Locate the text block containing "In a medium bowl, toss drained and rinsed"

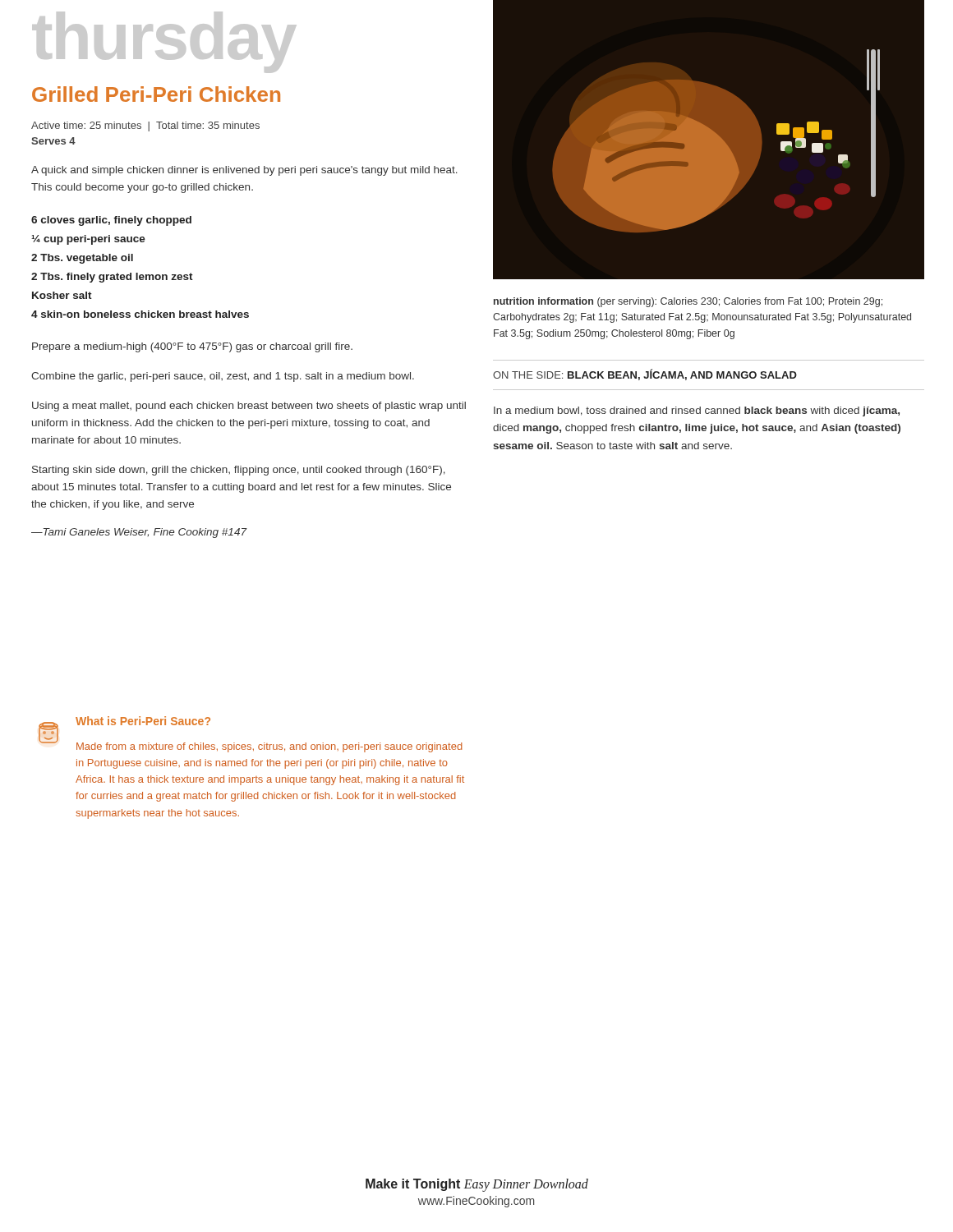[709, 428]
